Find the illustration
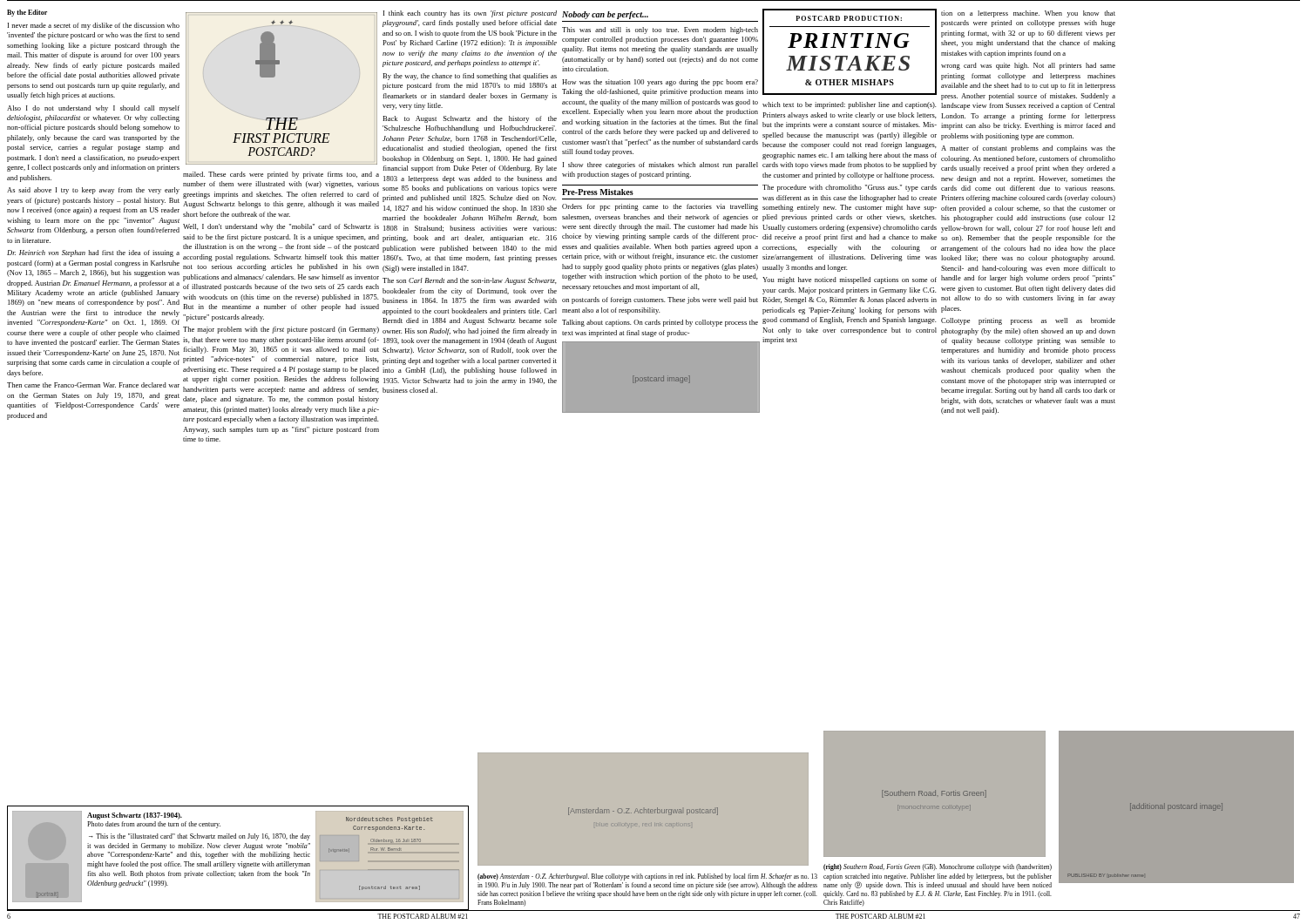This screenshot has height=924, width=1307. (281, 89)
